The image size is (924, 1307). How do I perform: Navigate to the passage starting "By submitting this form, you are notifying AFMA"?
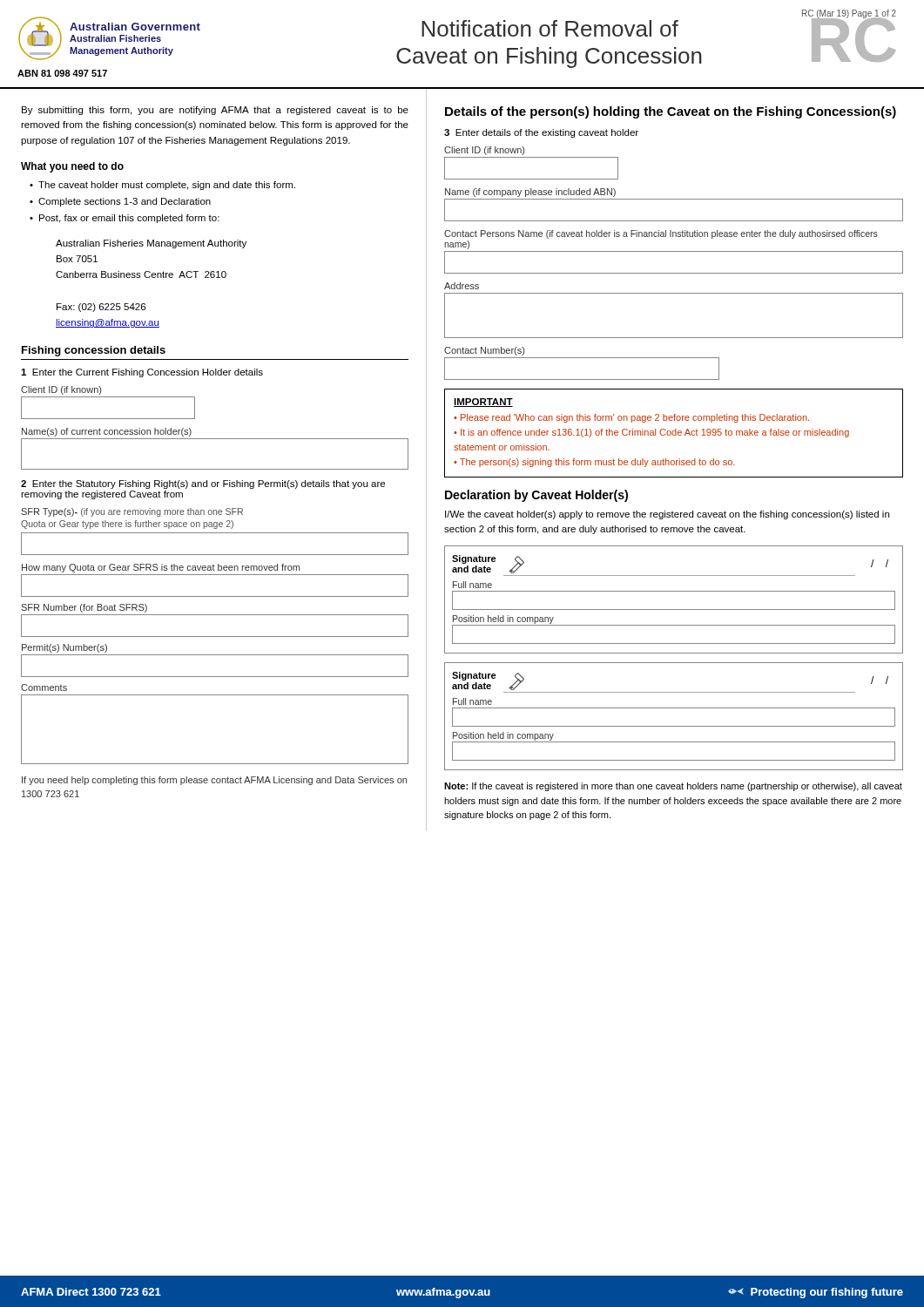pos(215,125)
